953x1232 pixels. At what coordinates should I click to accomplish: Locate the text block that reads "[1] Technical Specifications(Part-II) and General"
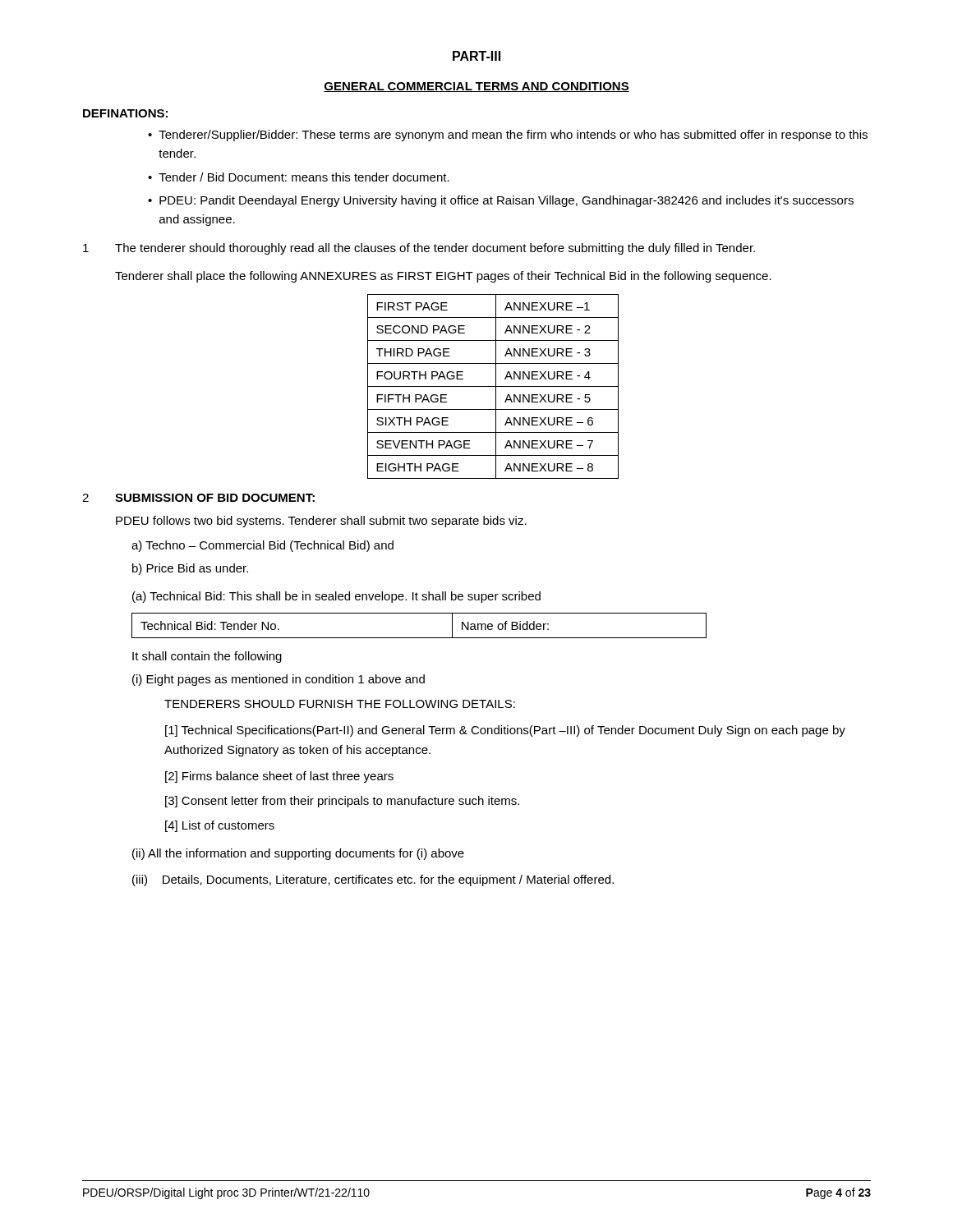(505, 740)
